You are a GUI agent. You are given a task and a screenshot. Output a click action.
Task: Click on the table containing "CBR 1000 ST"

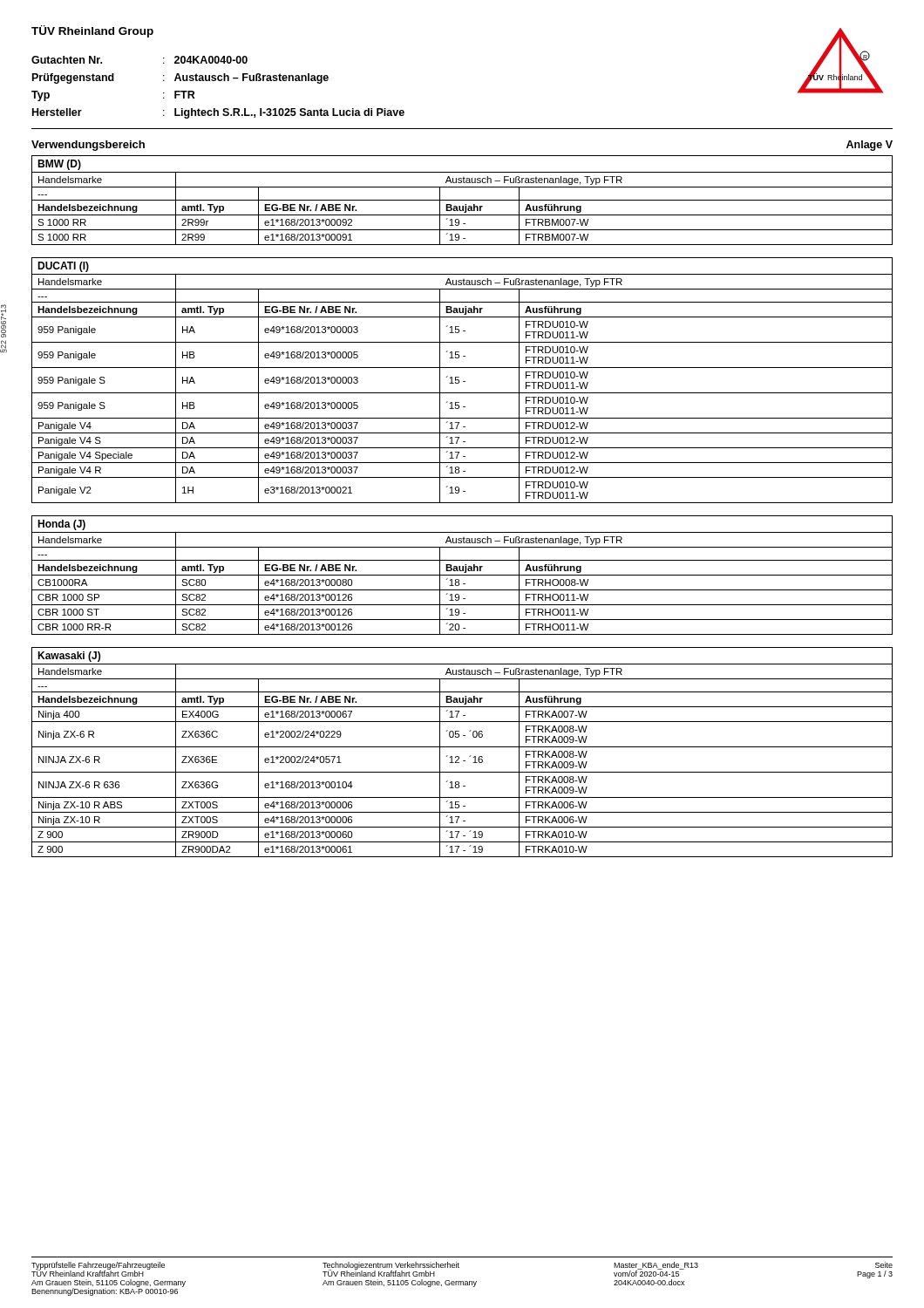462,575
